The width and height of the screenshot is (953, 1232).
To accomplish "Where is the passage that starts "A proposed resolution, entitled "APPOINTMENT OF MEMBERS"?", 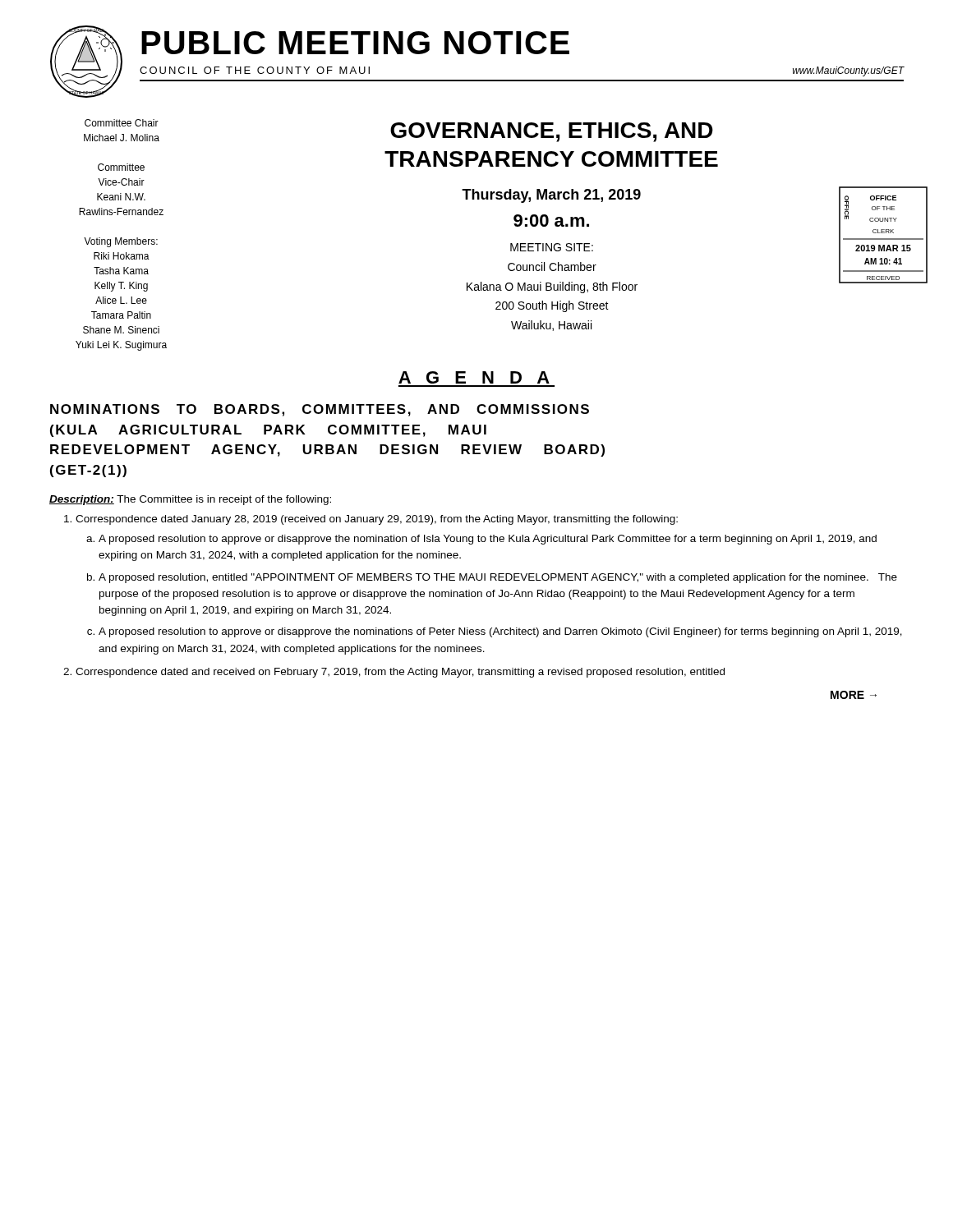I will pyautogui.click(x=498, y=593).
